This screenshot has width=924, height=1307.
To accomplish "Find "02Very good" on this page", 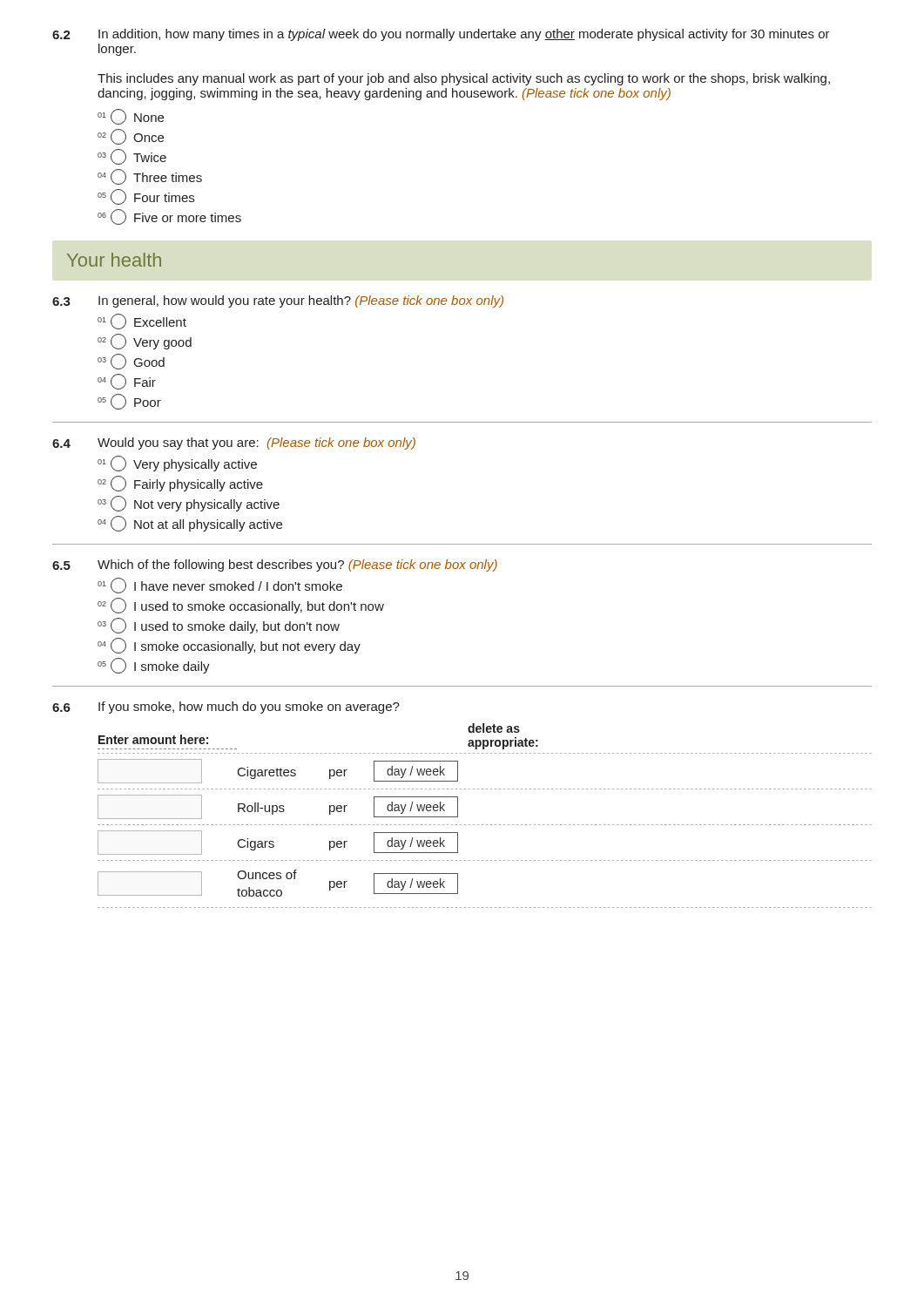I will coord(145,342).
